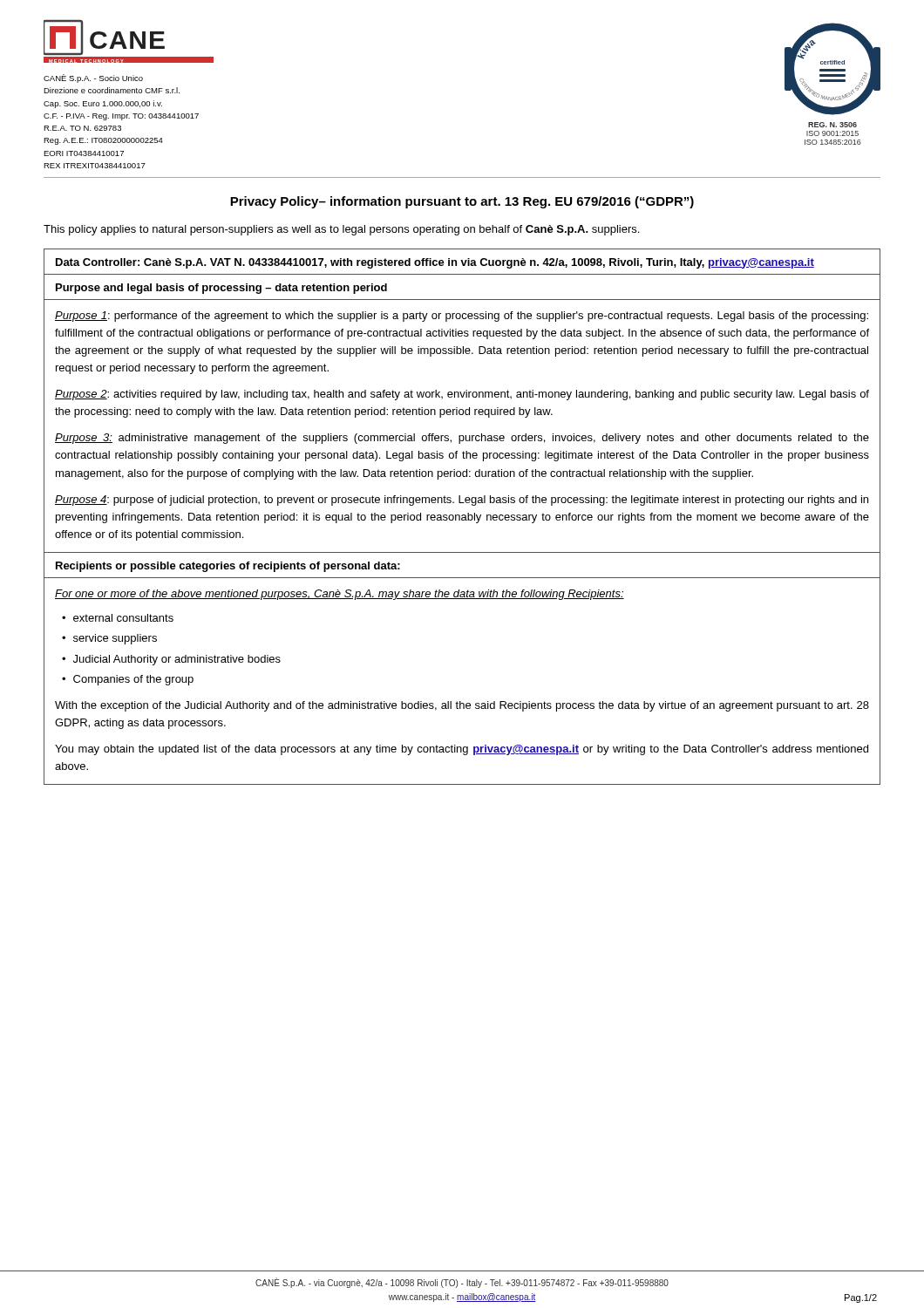
Task: Find "• service suppliers" on this page
Action: 110,639
